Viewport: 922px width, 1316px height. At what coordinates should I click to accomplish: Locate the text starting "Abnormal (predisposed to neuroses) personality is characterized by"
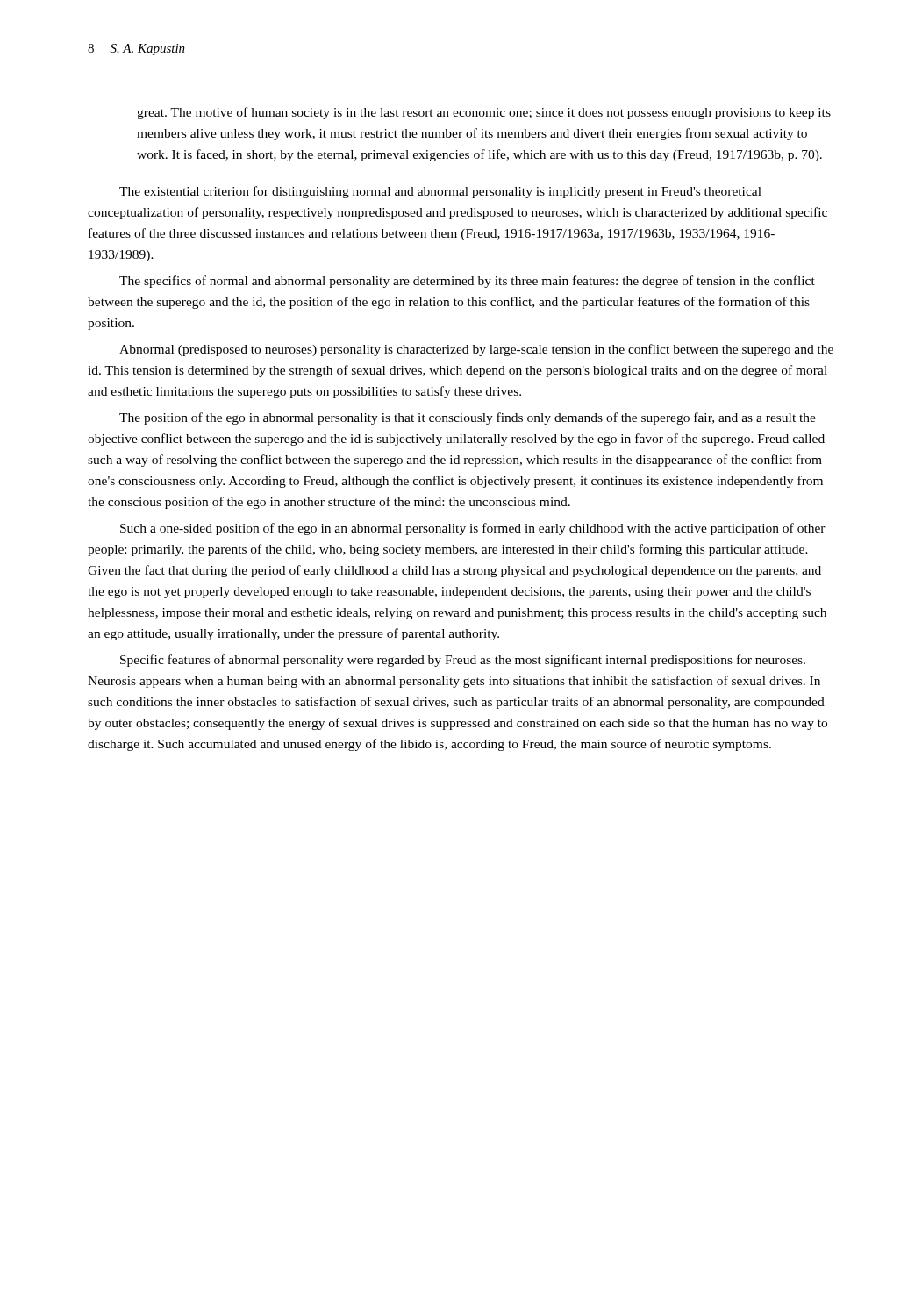tap(461, 370)
